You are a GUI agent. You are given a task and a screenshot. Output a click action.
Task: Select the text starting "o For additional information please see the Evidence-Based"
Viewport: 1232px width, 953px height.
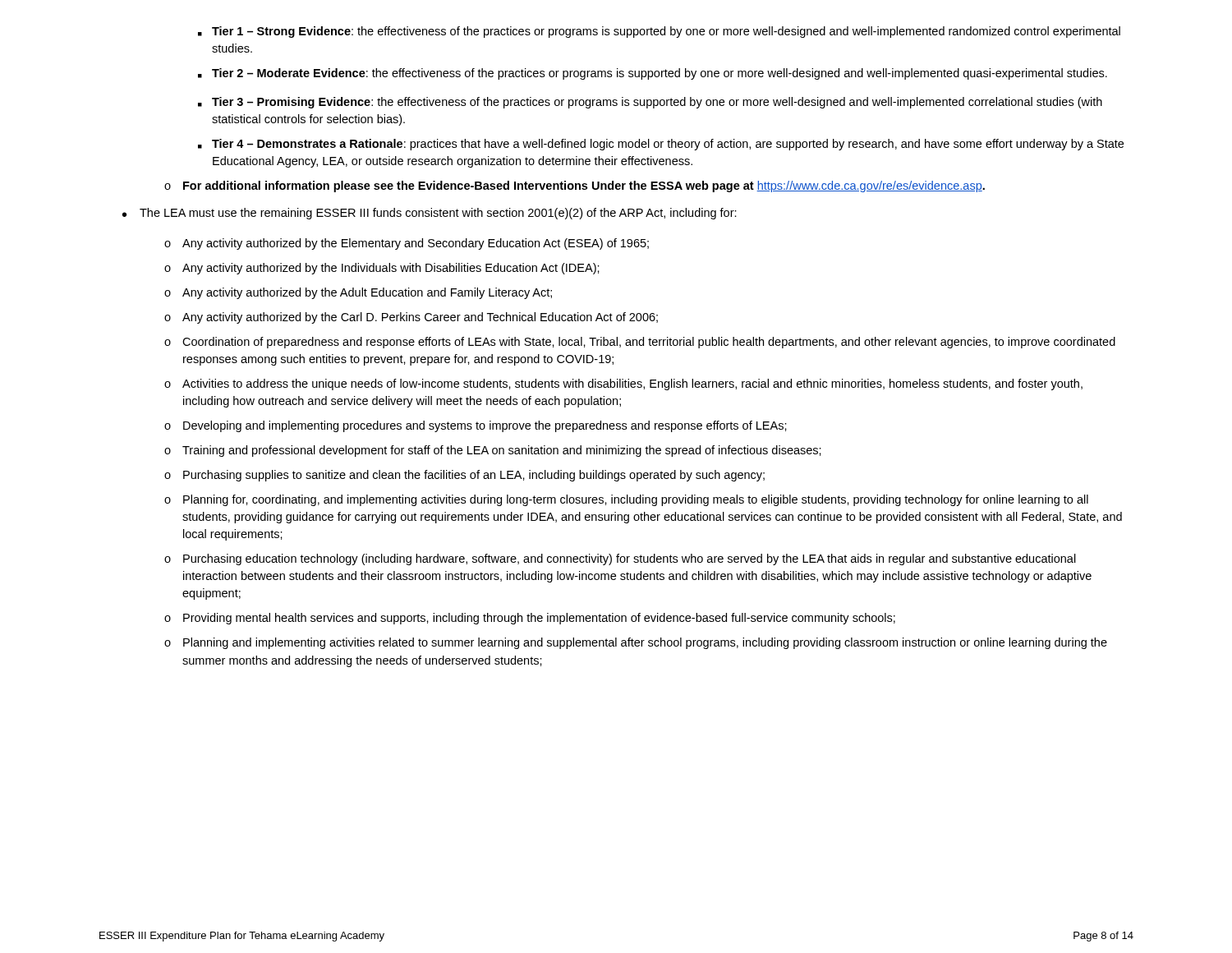pos(649,186)
